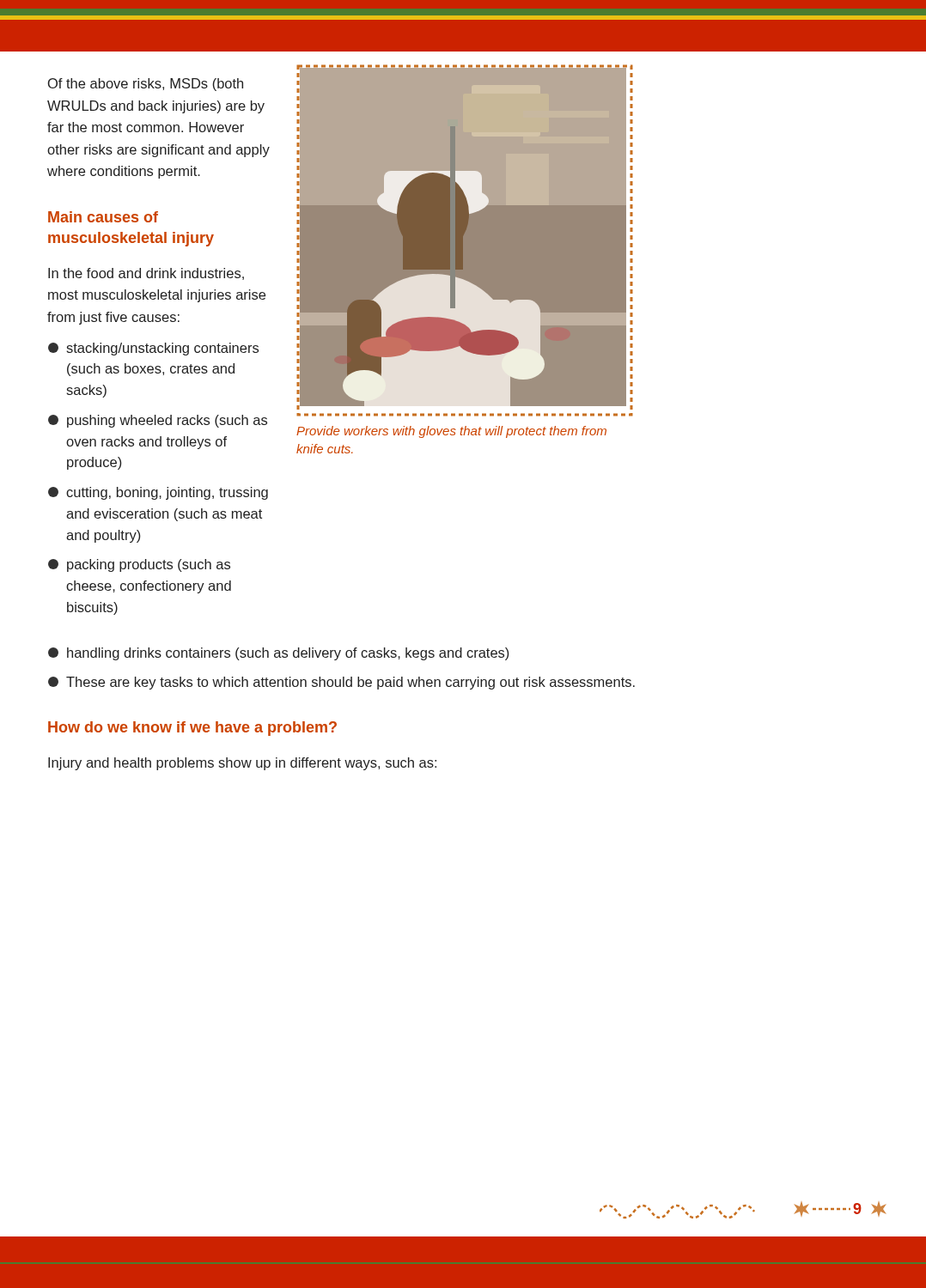Image resolution: width=926 pixels, height=1288 pixels.
Task: Click the caption that begins "Provide workers with gloves that will"
Action: 460,440
